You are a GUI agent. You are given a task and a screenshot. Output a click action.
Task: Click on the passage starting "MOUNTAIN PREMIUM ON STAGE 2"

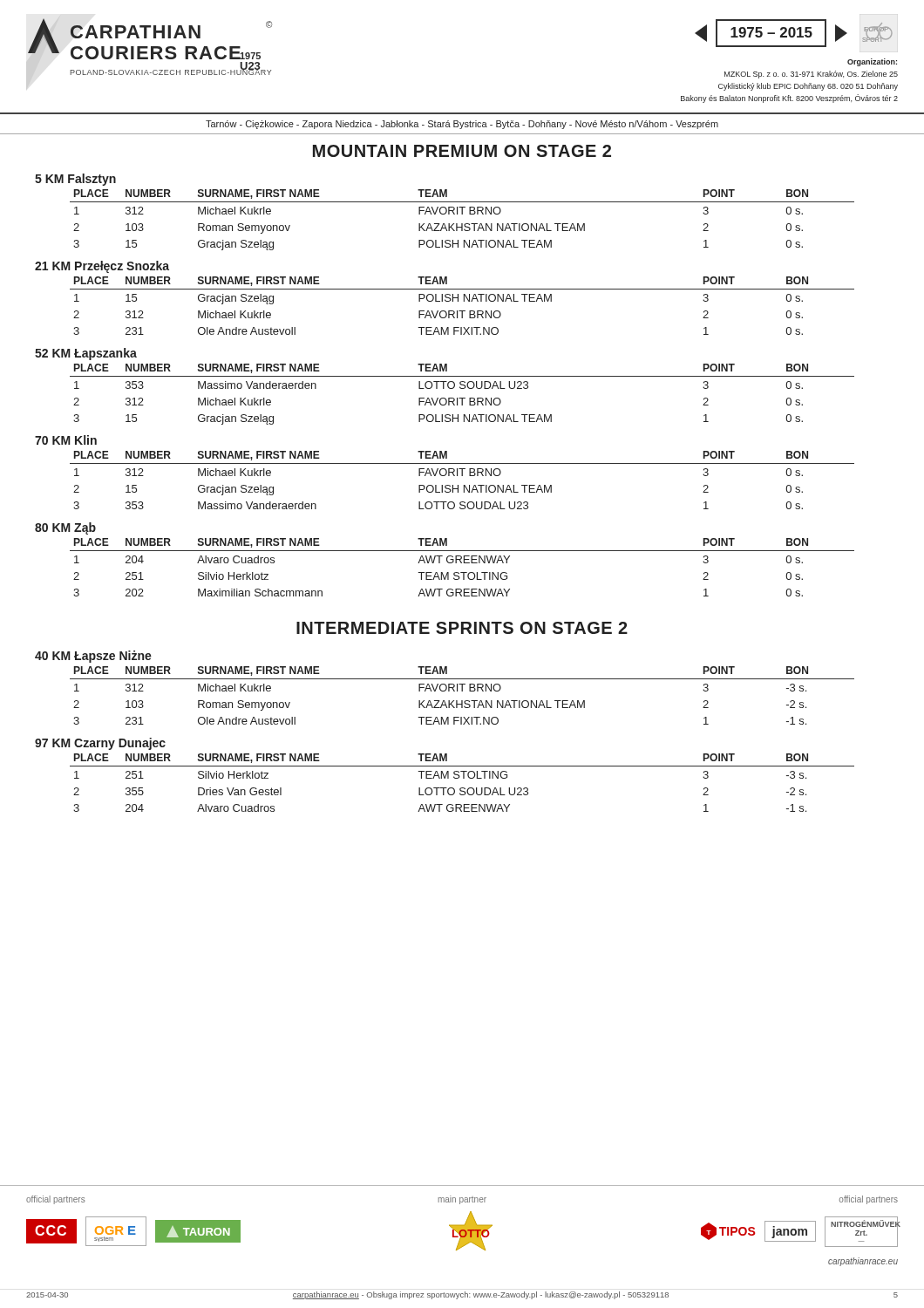(x=462, y=151)
